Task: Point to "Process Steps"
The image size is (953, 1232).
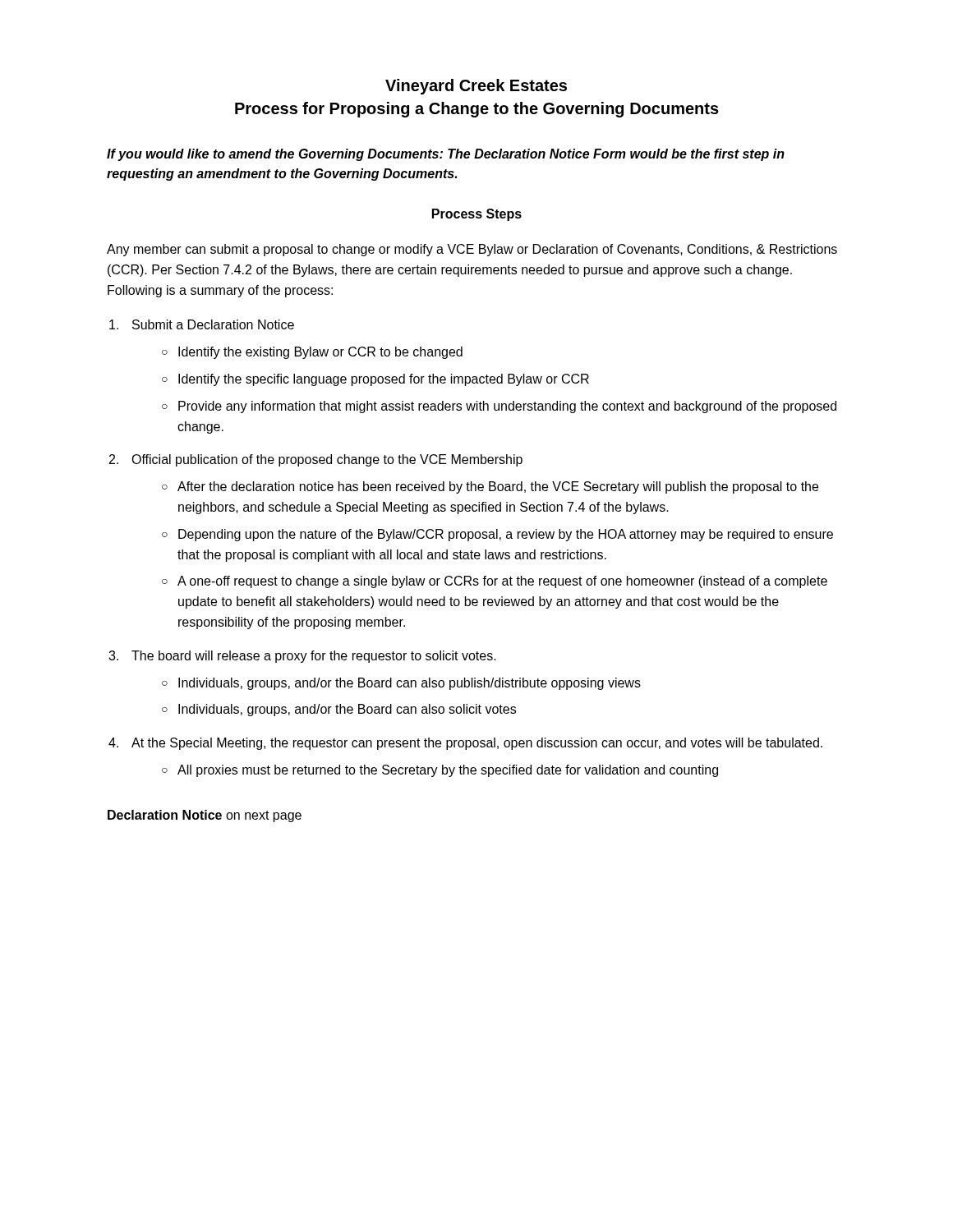Action: tap(476, 214)
